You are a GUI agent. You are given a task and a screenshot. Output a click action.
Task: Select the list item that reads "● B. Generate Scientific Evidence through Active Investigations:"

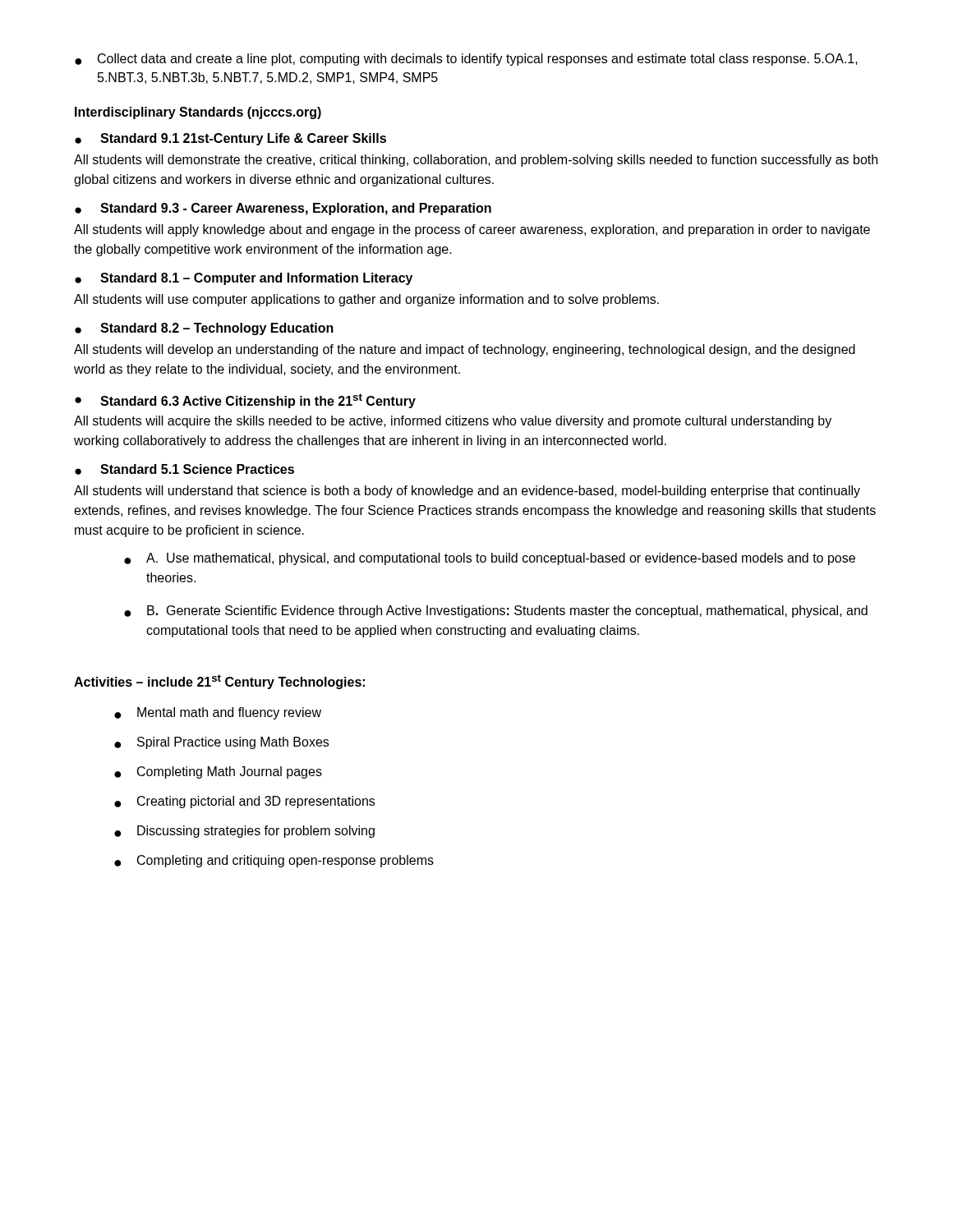(x=501, y=621)
